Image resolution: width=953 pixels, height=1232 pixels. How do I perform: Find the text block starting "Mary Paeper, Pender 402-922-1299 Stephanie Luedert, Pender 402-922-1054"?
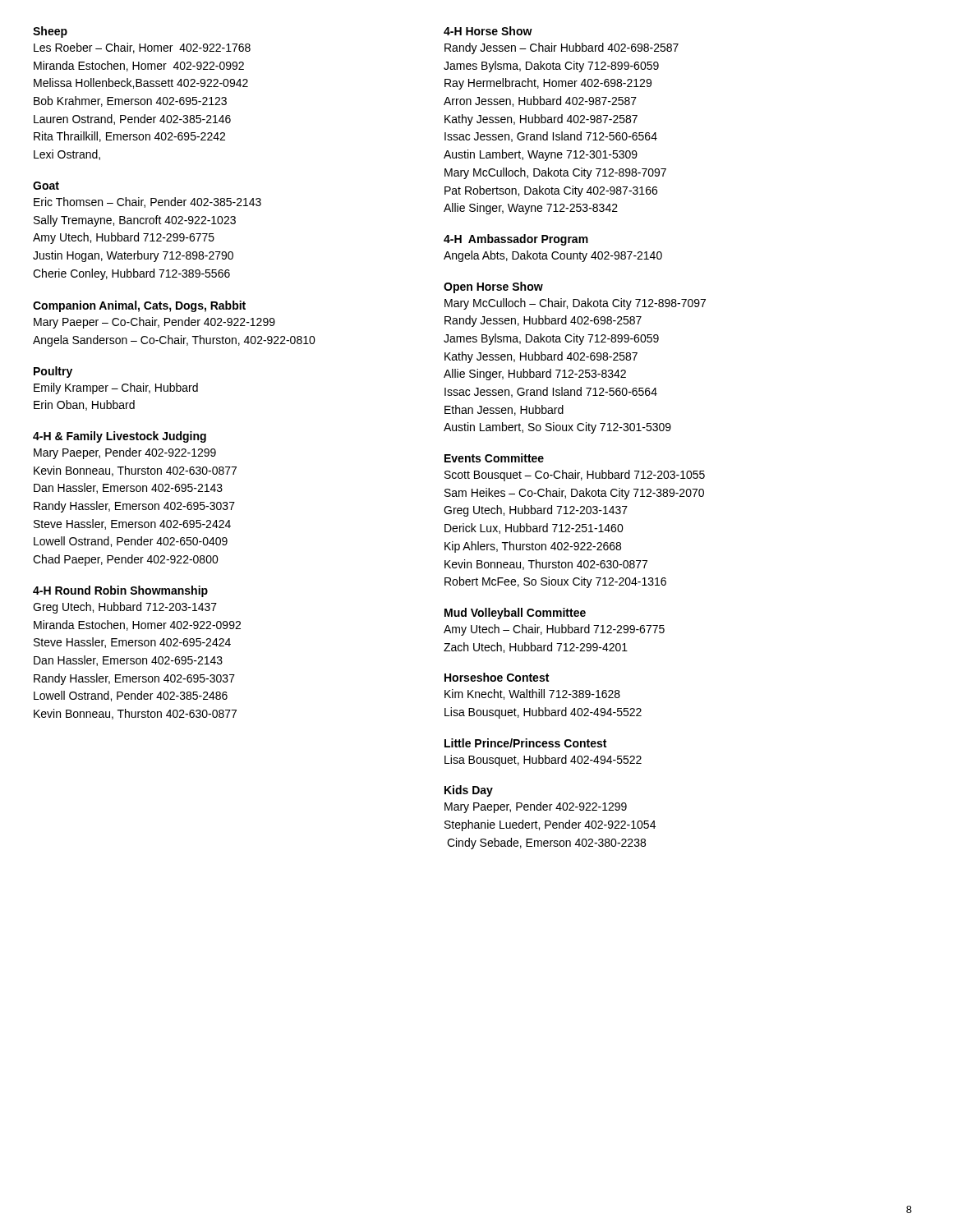click(550, 825)
